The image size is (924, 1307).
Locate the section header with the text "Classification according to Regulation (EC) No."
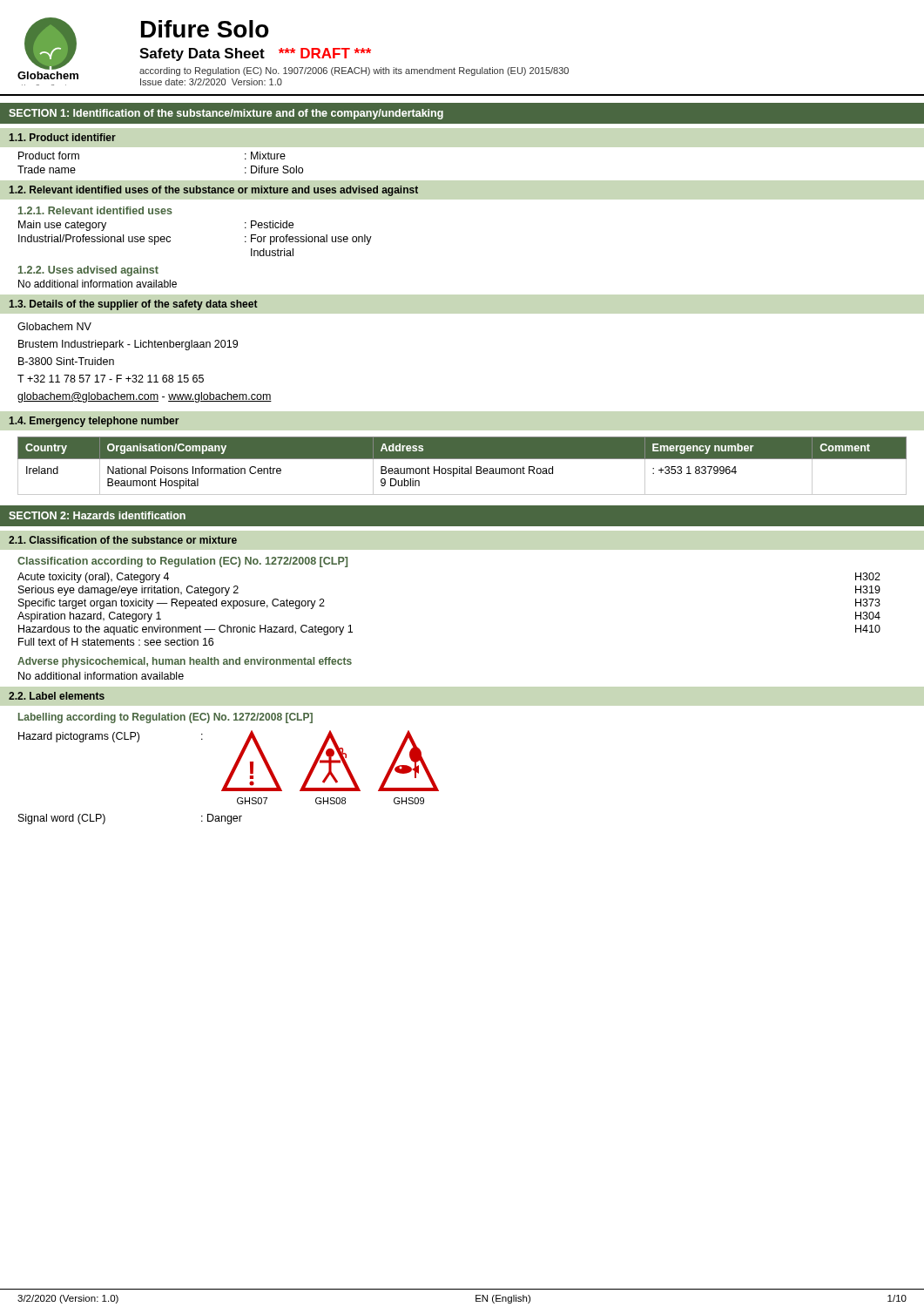183,561
